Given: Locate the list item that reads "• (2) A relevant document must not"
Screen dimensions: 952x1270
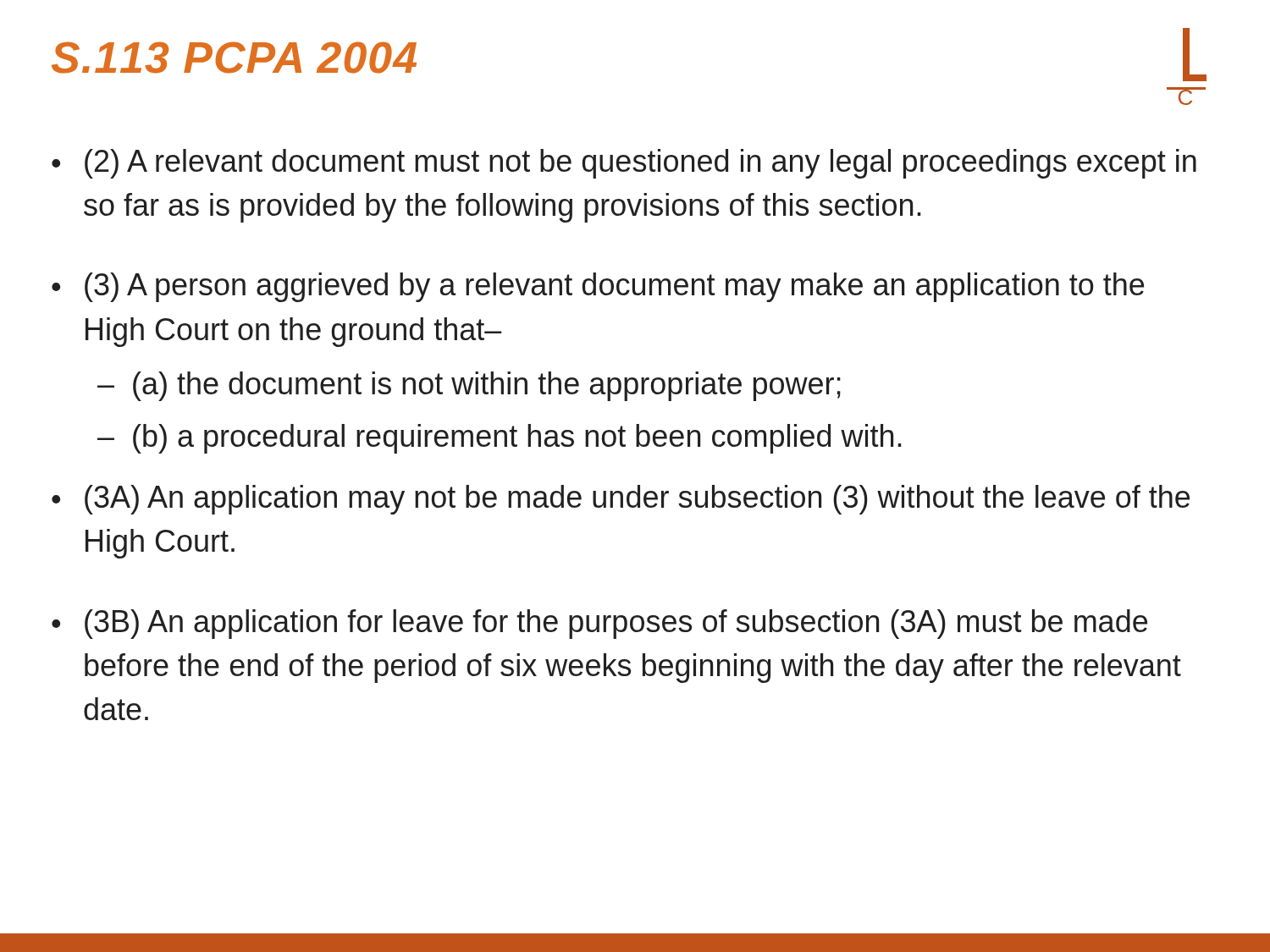Looking at the screenshot, I should (x=631, y=184).
